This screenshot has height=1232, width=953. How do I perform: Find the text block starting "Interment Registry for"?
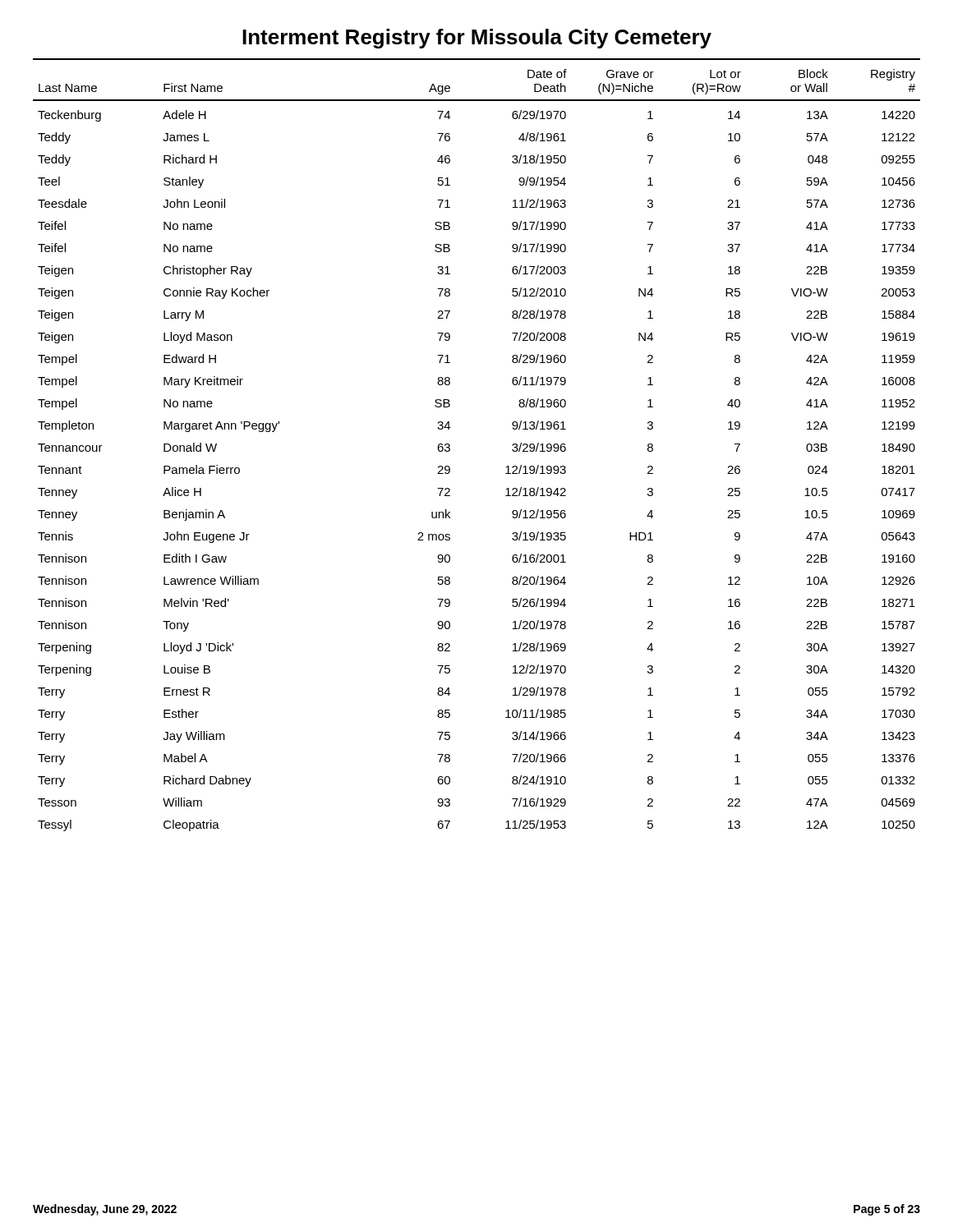click(x=476, y=37)
